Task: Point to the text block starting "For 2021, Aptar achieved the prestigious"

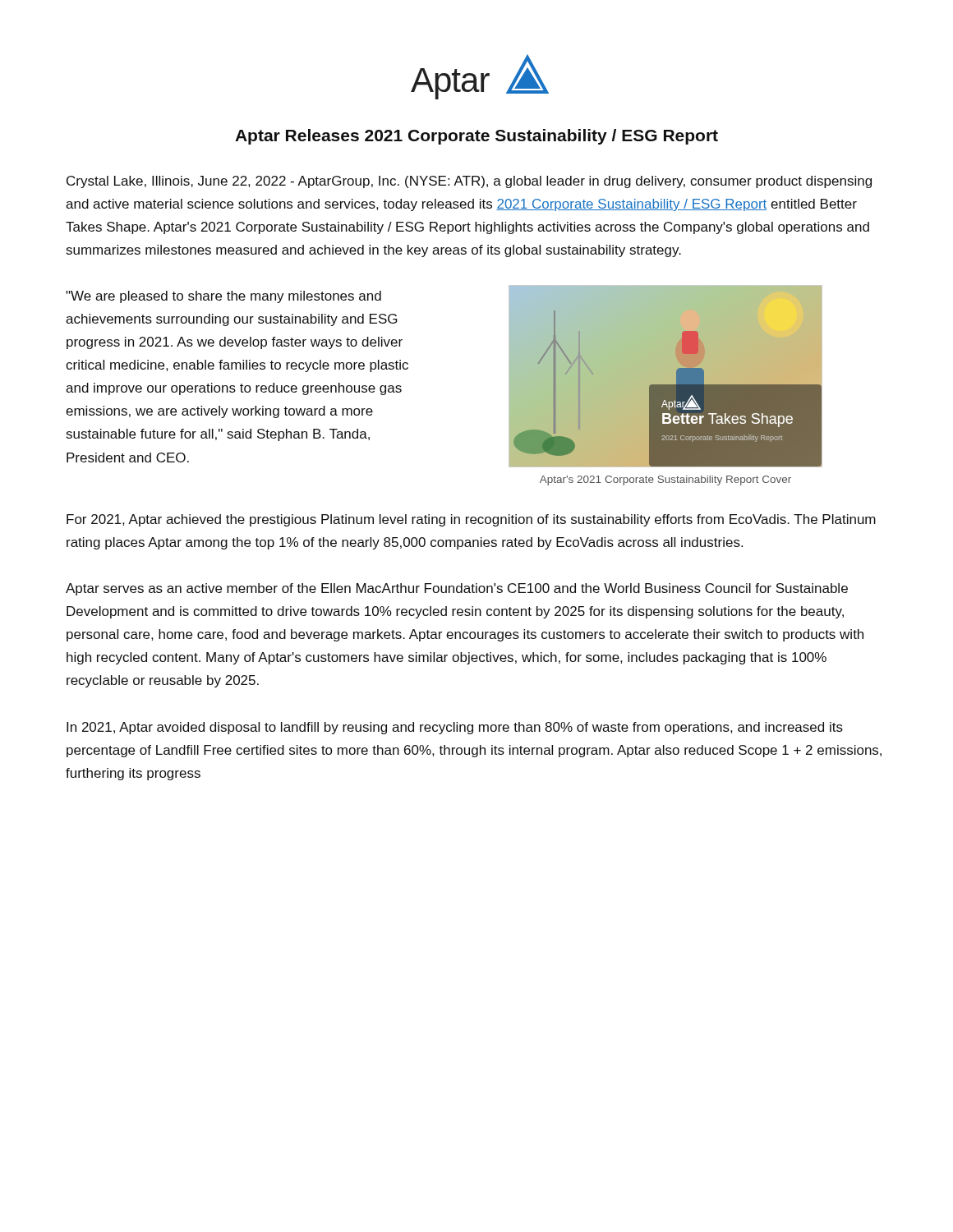Action: [471, 531]
